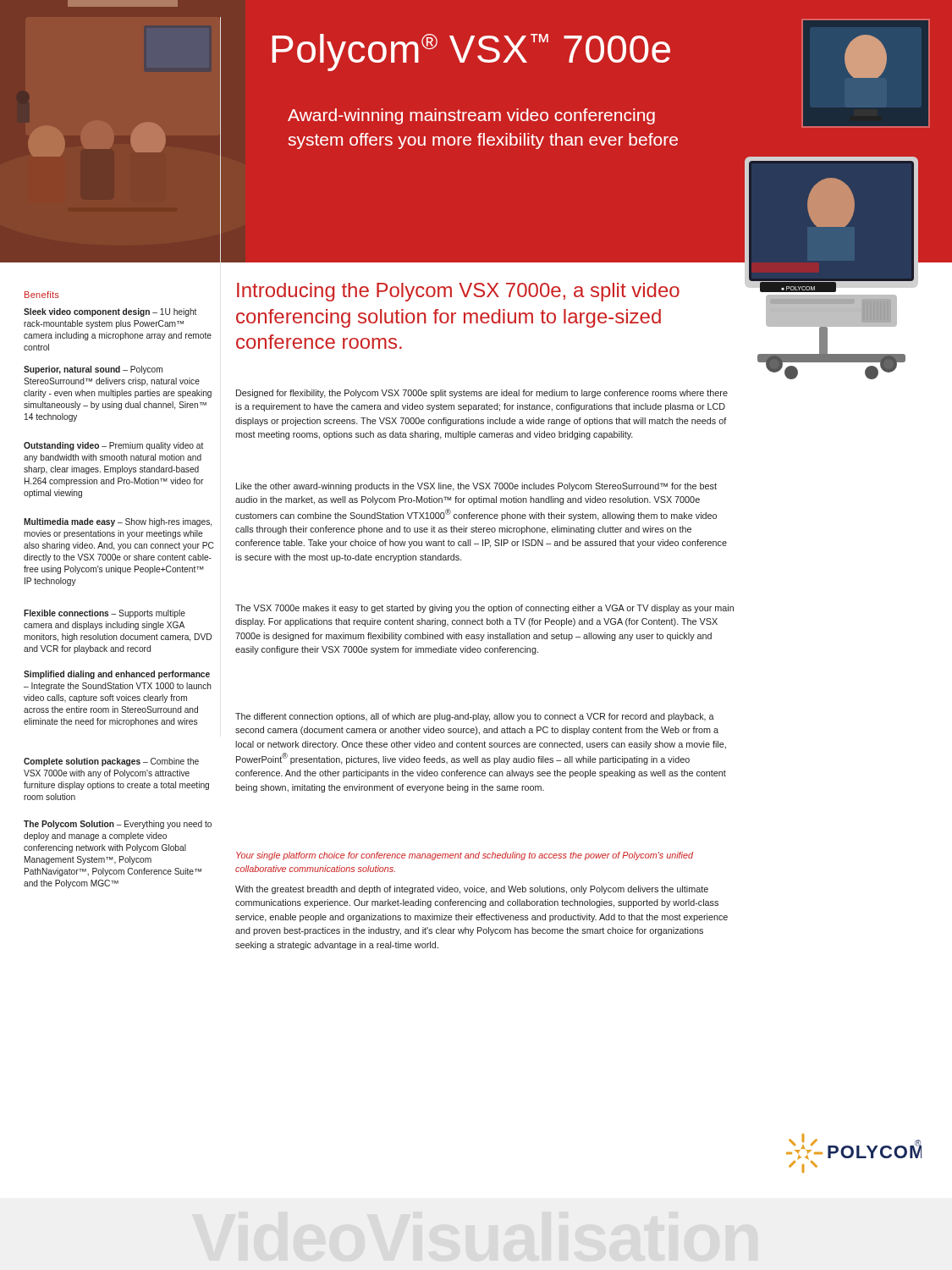Click on the text block containing "Your single platform choice for conference management and"
Viewport: 952px width, 1270px height.
pos(464,862)
